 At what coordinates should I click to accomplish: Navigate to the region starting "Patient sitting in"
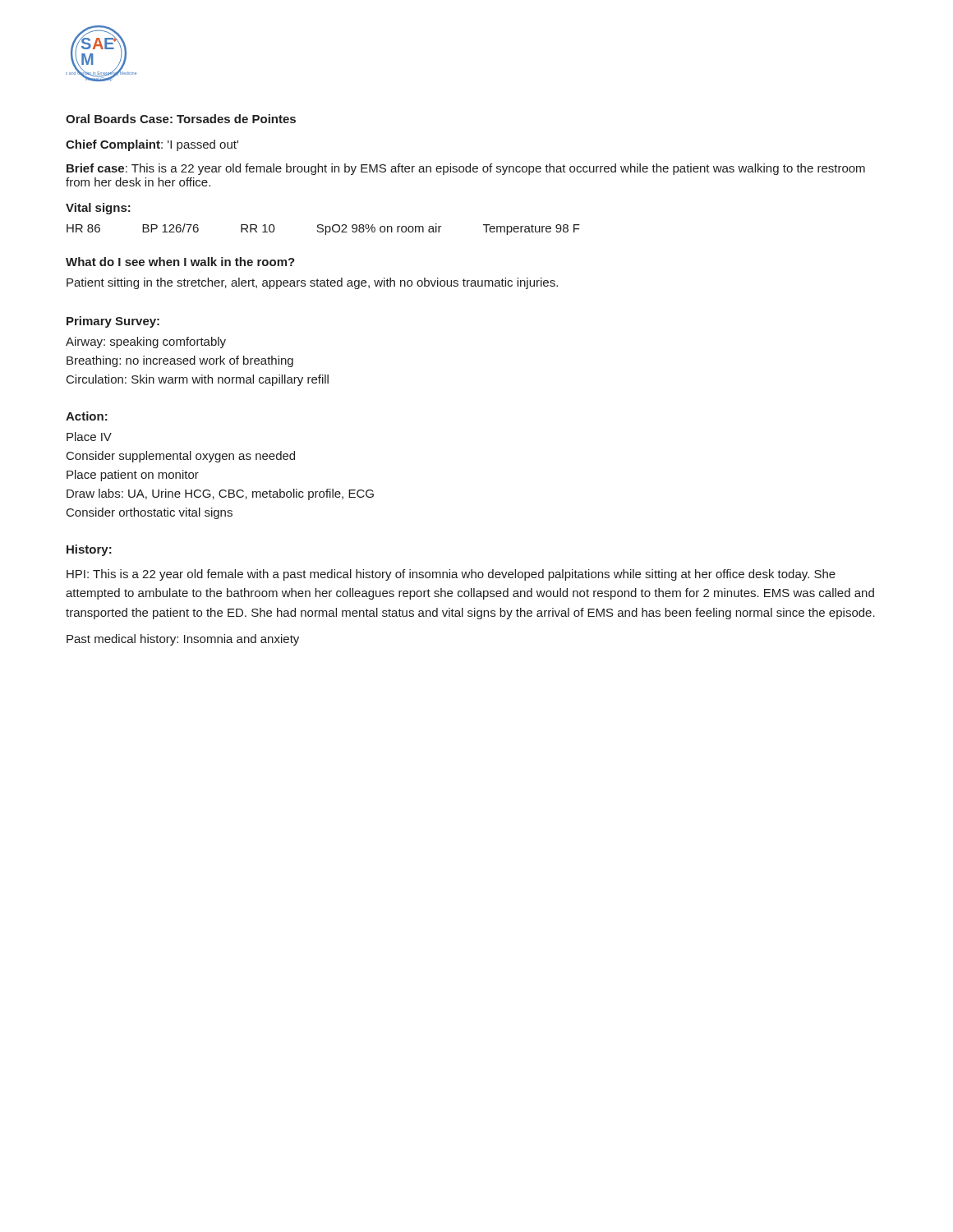(x=312, y=282)
